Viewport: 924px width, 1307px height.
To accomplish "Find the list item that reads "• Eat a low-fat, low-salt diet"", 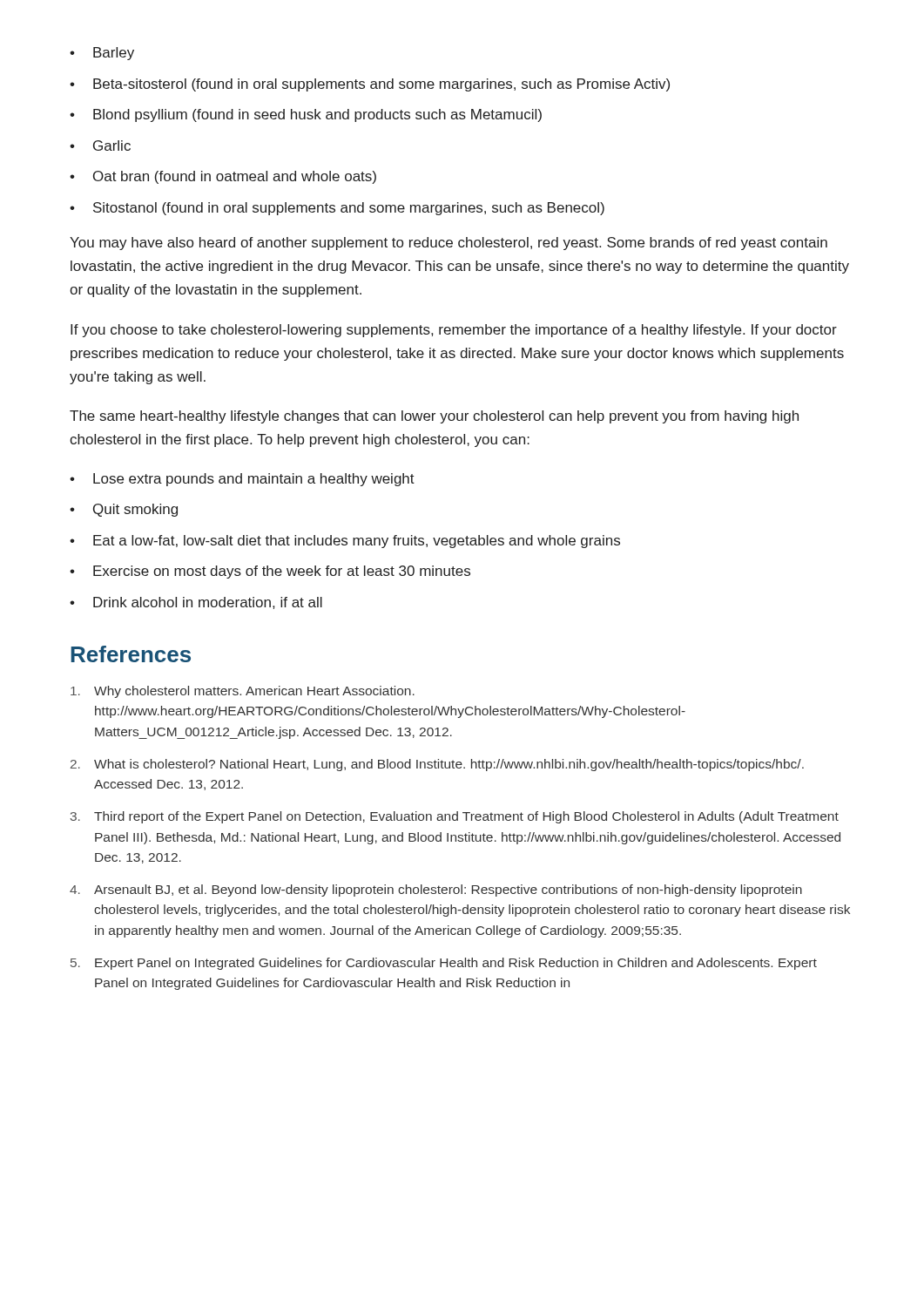I will [x=462, y=540].
